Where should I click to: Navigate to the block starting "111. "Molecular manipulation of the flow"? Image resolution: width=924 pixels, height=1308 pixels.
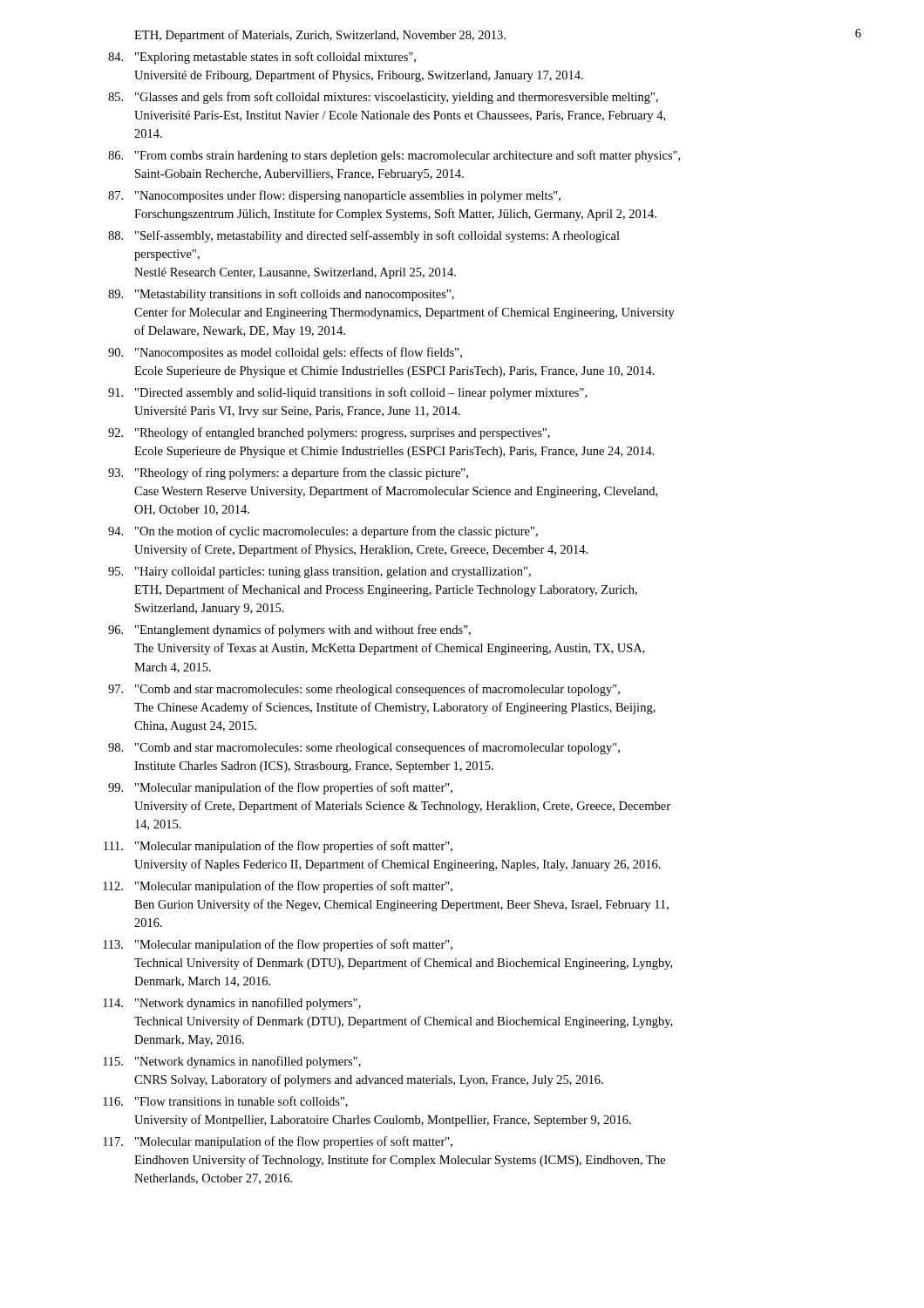point(475,855)
